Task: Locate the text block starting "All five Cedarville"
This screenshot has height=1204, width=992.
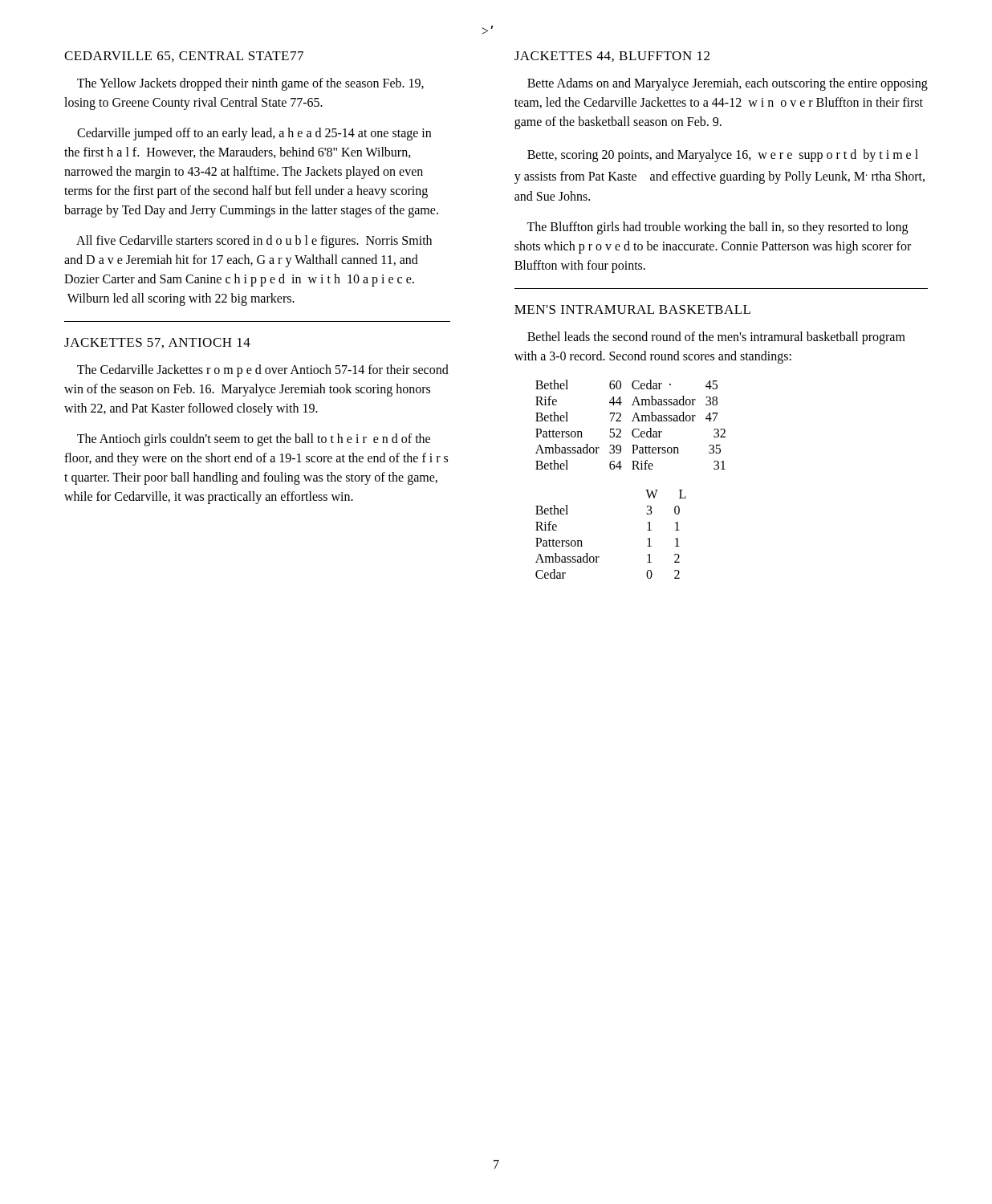Action: 248,269
